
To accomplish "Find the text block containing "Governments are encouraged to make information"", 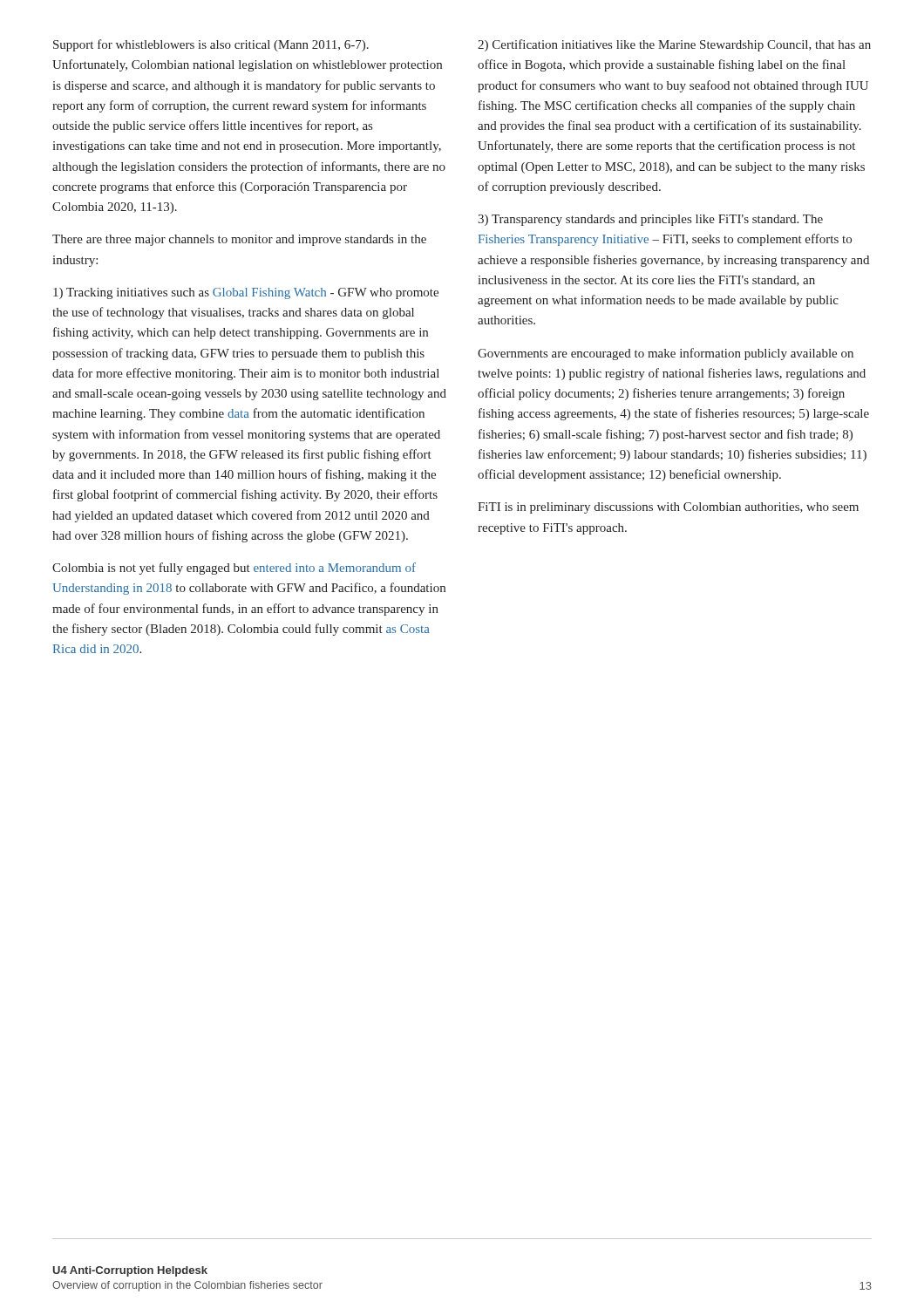I will pos(675,414).
